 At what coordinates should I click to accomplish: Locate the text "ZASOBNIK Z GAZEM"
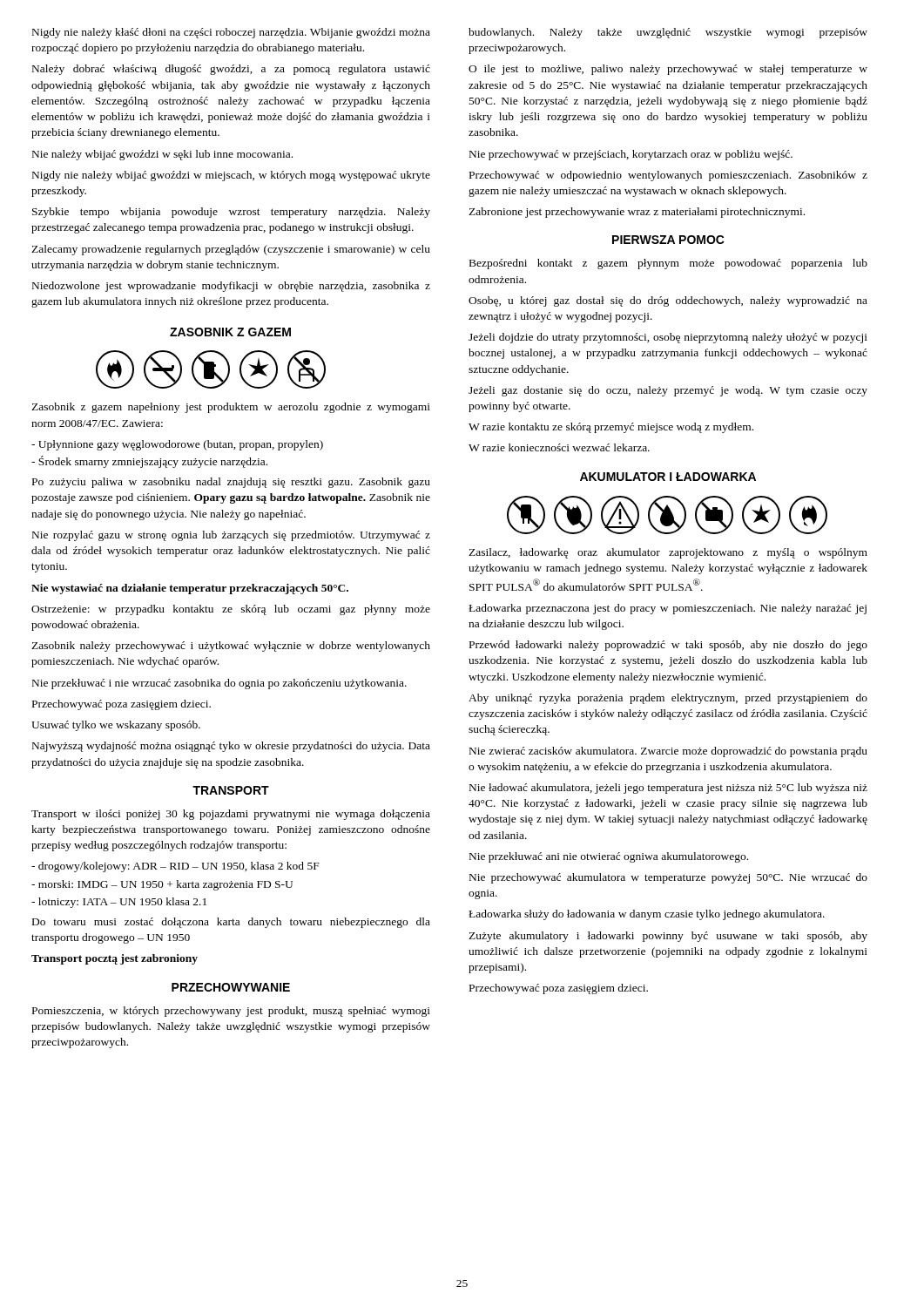point(231,332)
